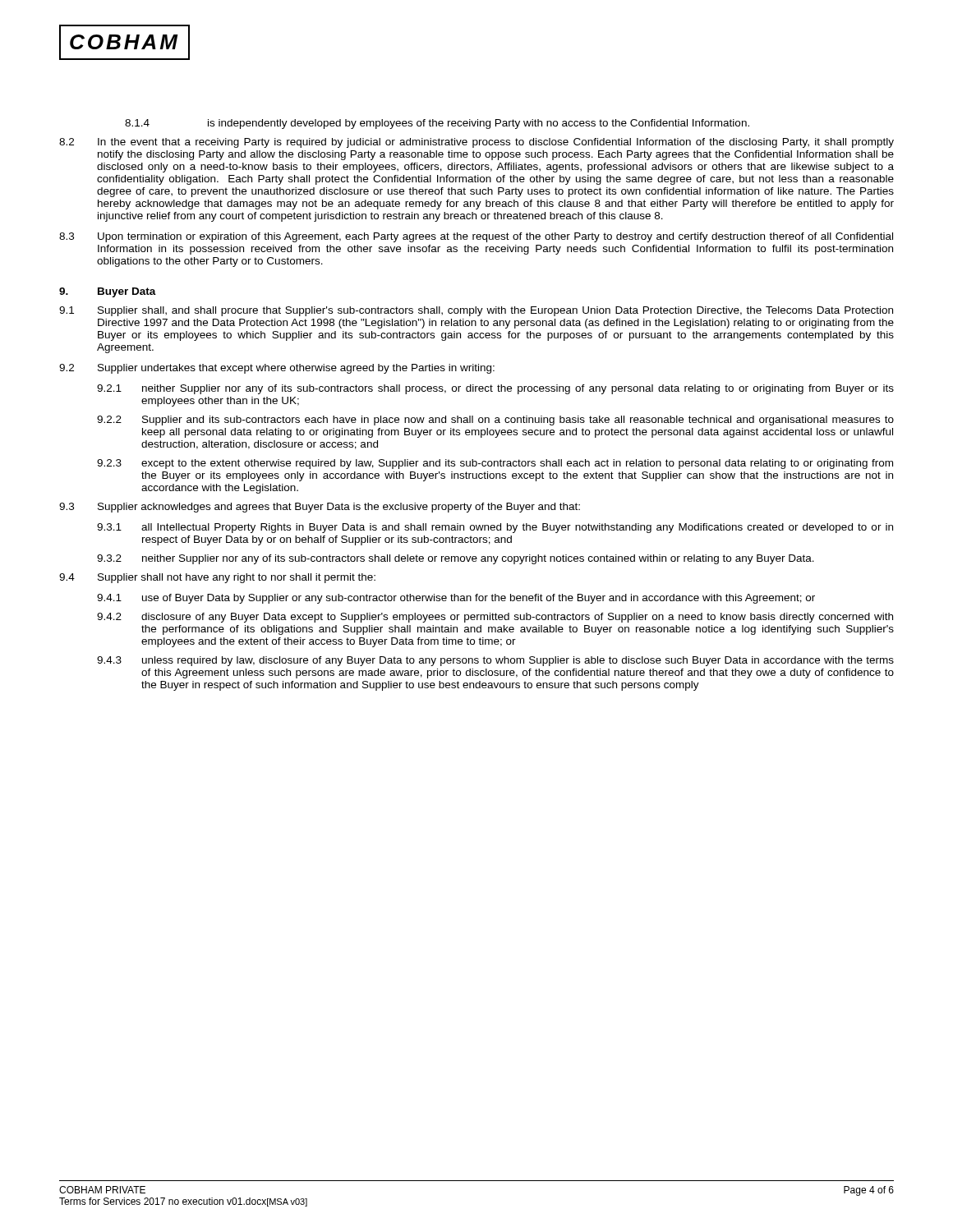953x1232 pixels.
Task: Select the text block starting "9.2 Supplier undertakes that except where otherwise"
Action: coord(476,368)
